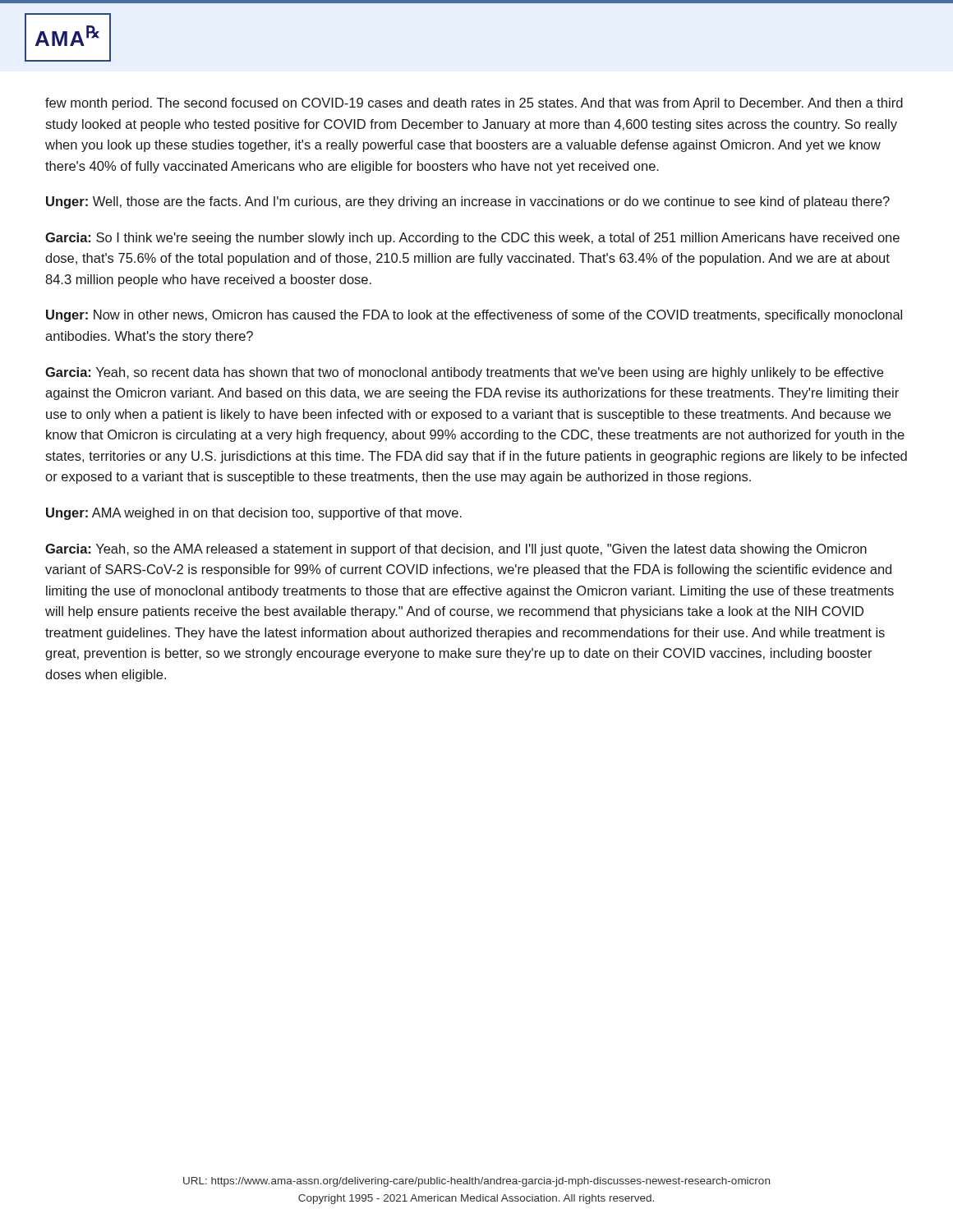Image resolution: width=953 pixels, height=1232 pixels.
Task: Select the block starting "Unger: AMA weighed in on that"
Action: pos(254,513)
